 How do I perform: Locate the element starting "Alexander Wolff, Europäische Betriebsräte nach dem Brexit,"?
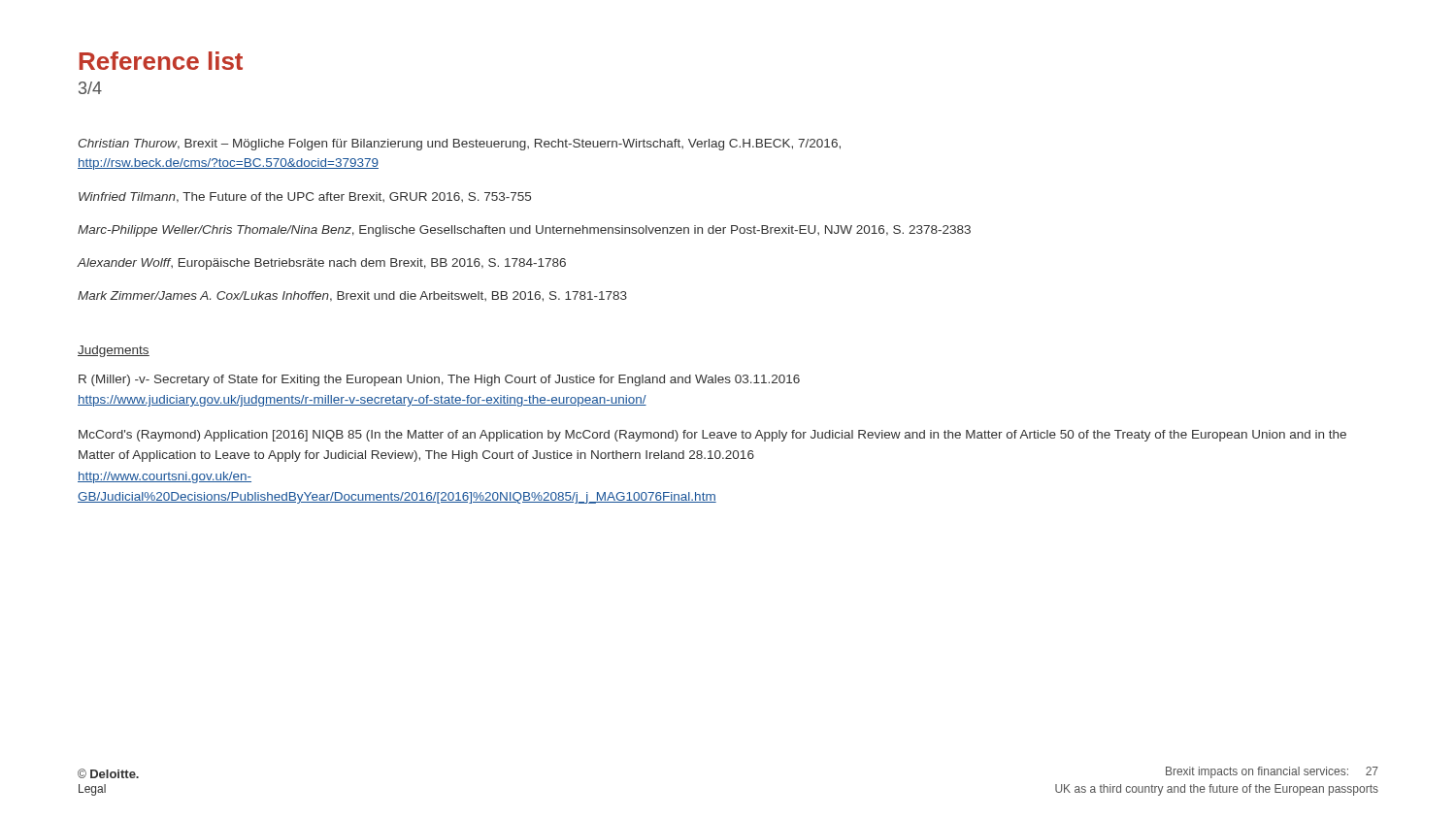pos(322,262)
